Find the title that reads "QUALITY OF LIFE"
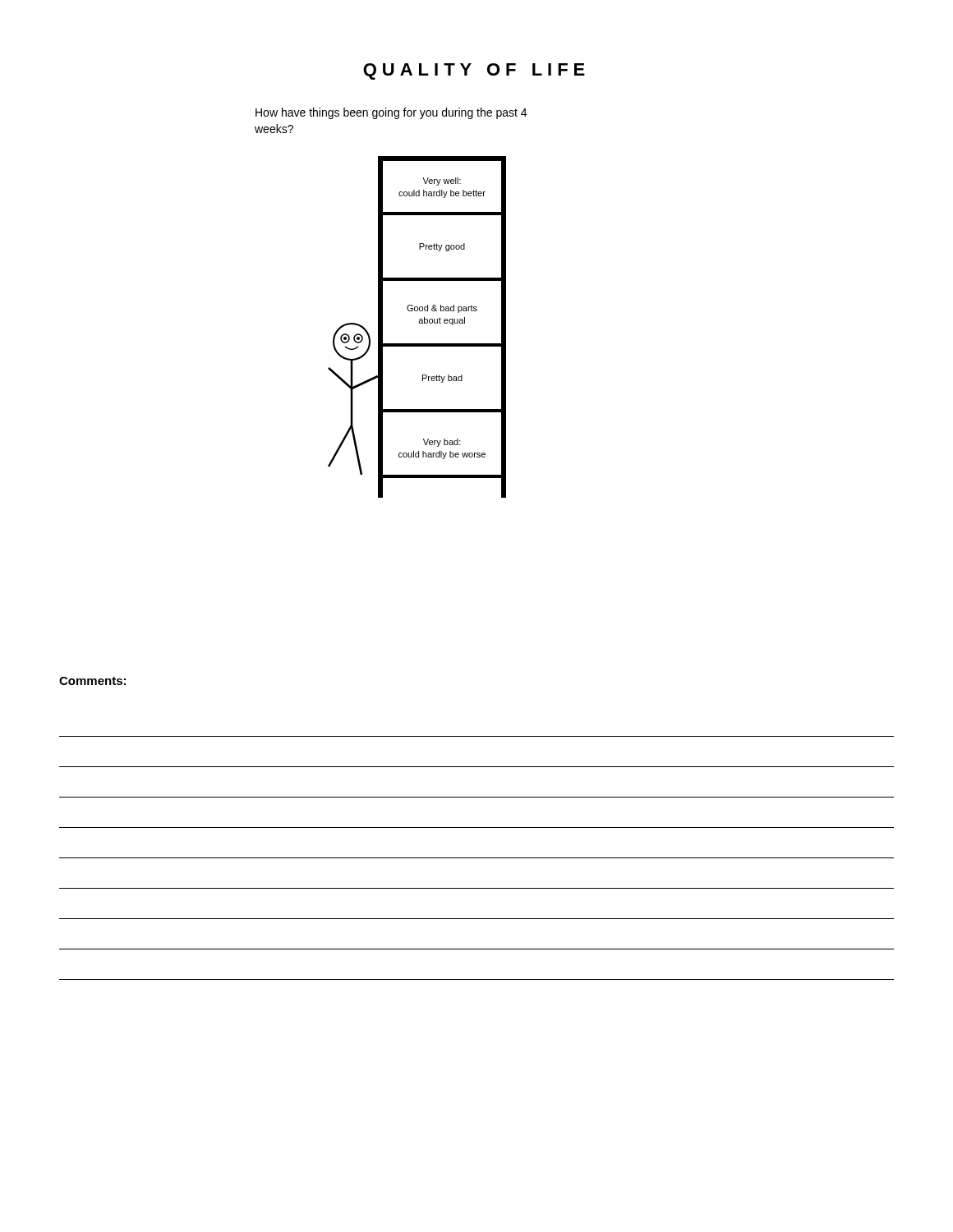This screenshot has width=953, height=1232. pyautogui.click(x=476, y=70)
